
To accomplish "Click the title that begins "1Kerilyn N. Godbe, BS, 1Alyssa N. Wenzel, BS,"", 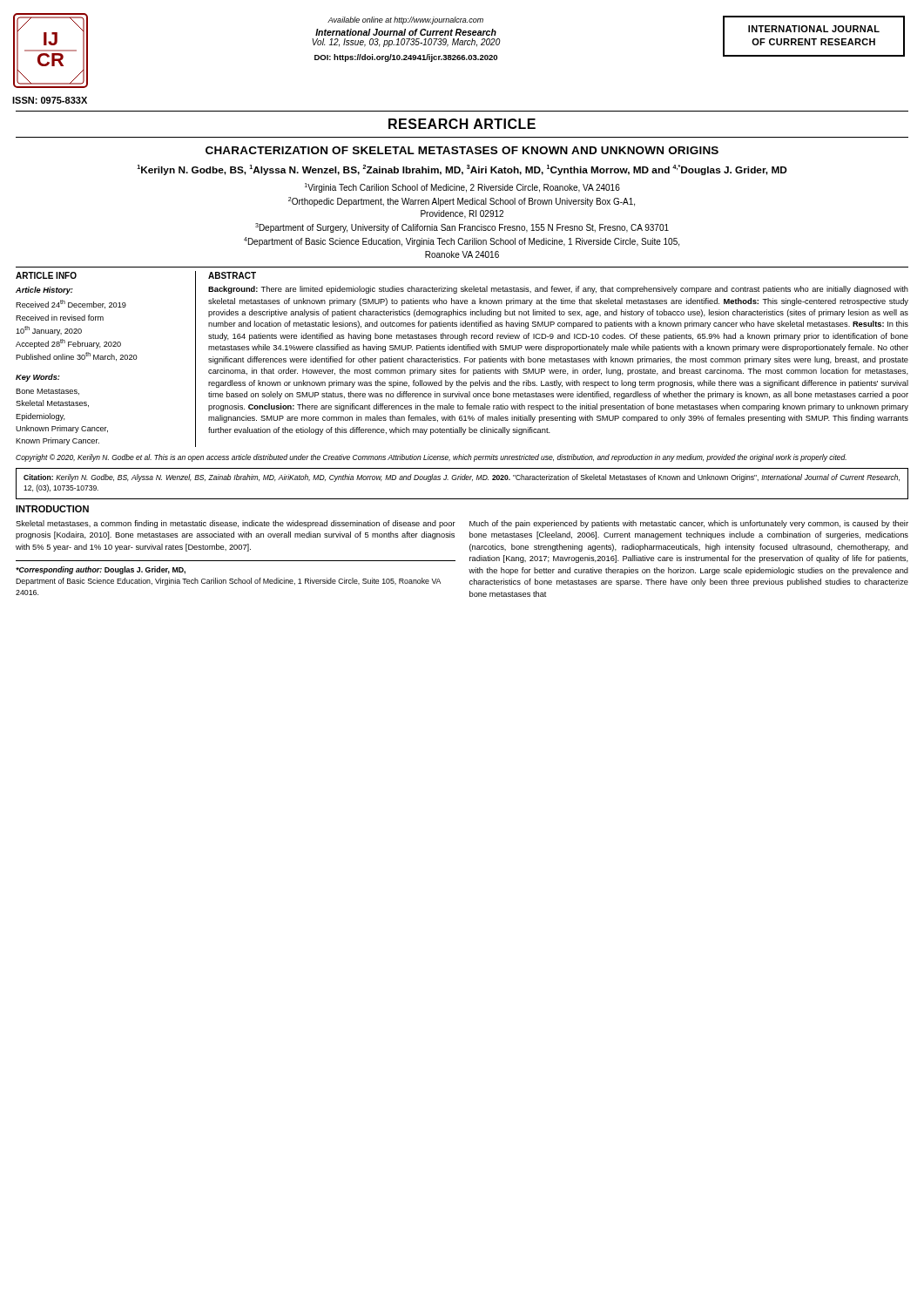I will click(x=462, y=170).
